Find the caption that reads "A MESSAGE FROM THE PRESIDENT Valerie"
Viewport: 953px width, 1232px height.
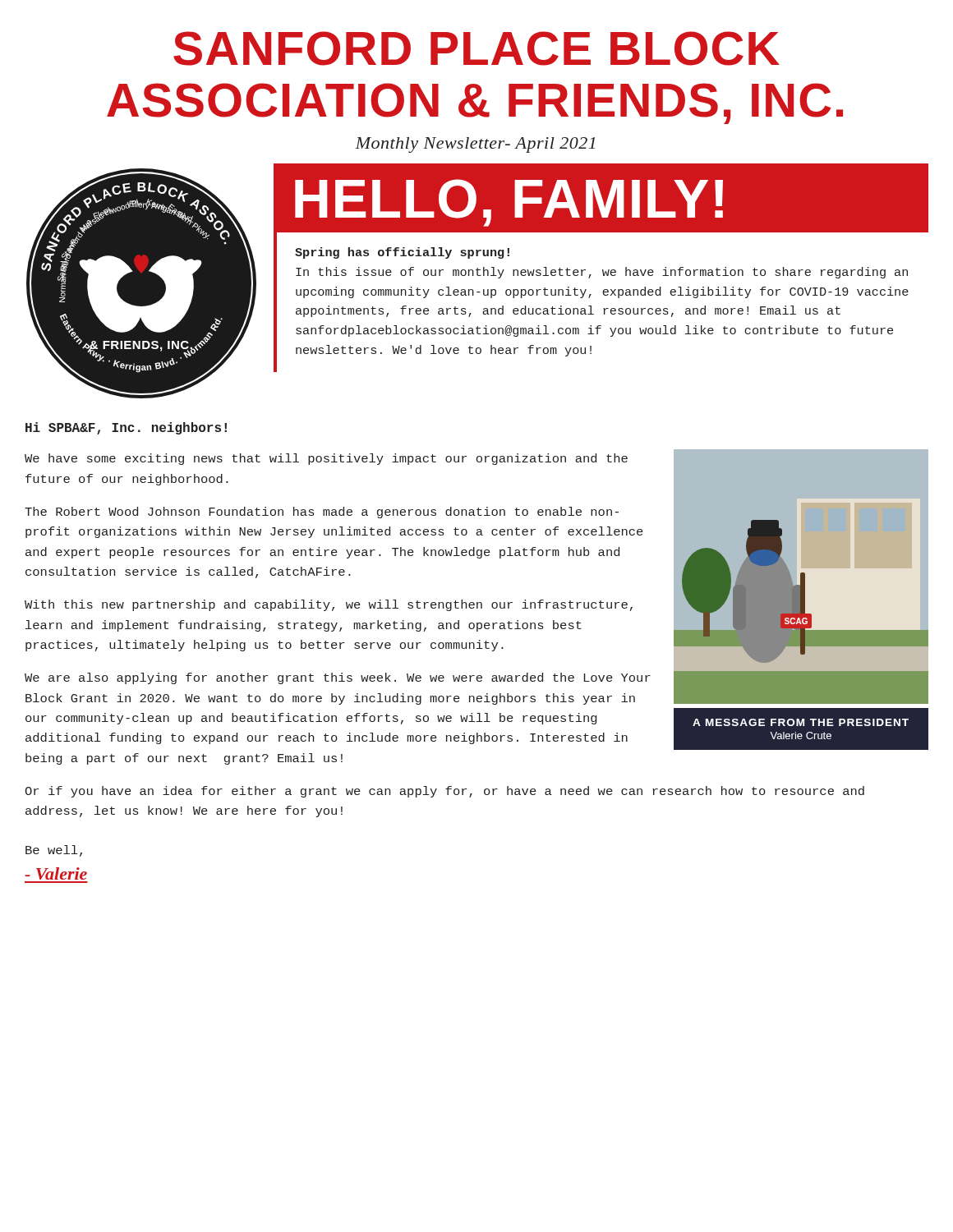point(801,729)
